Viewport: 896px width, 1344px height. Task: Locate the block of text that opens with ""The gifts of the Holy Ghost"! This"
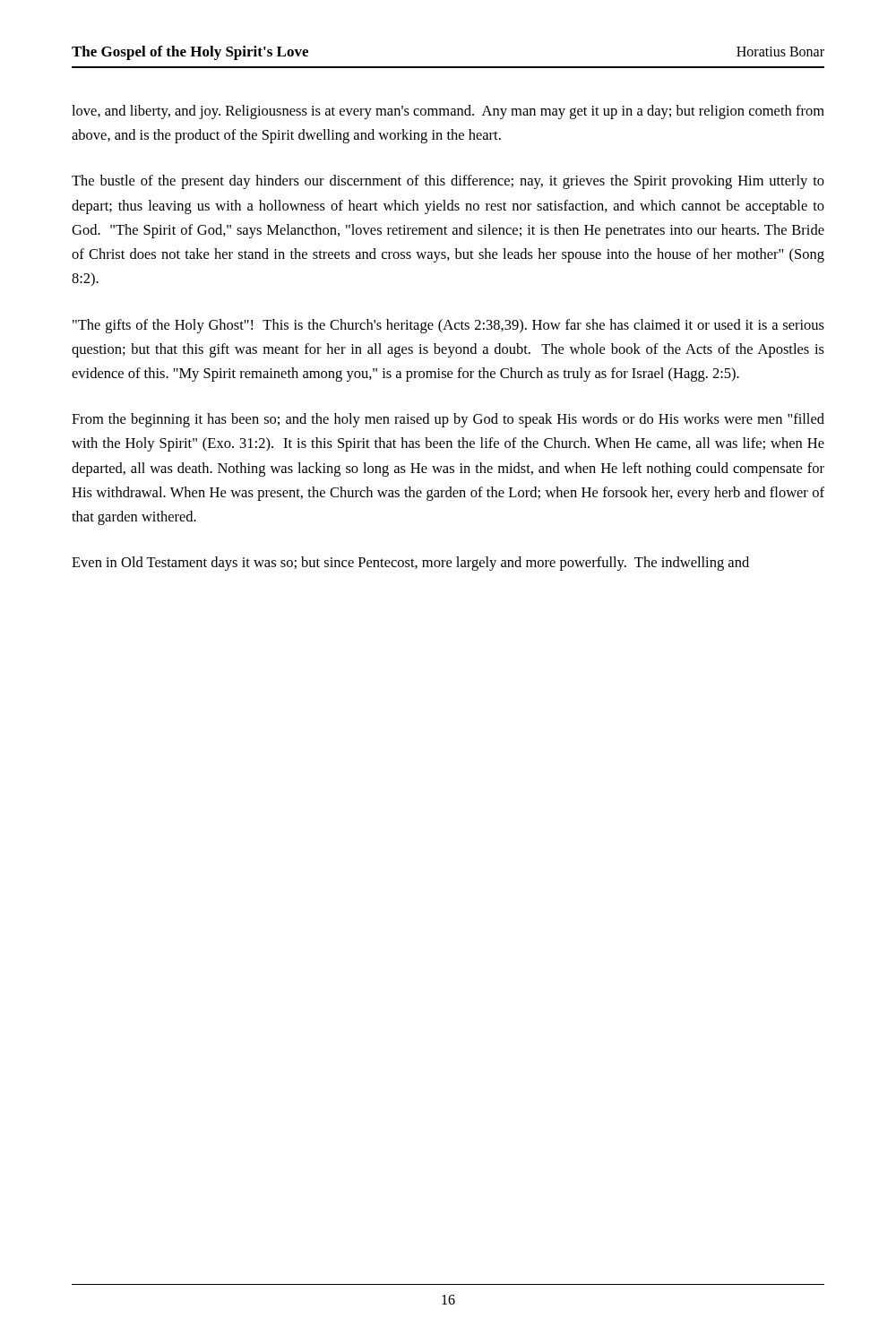click(448, 349)
